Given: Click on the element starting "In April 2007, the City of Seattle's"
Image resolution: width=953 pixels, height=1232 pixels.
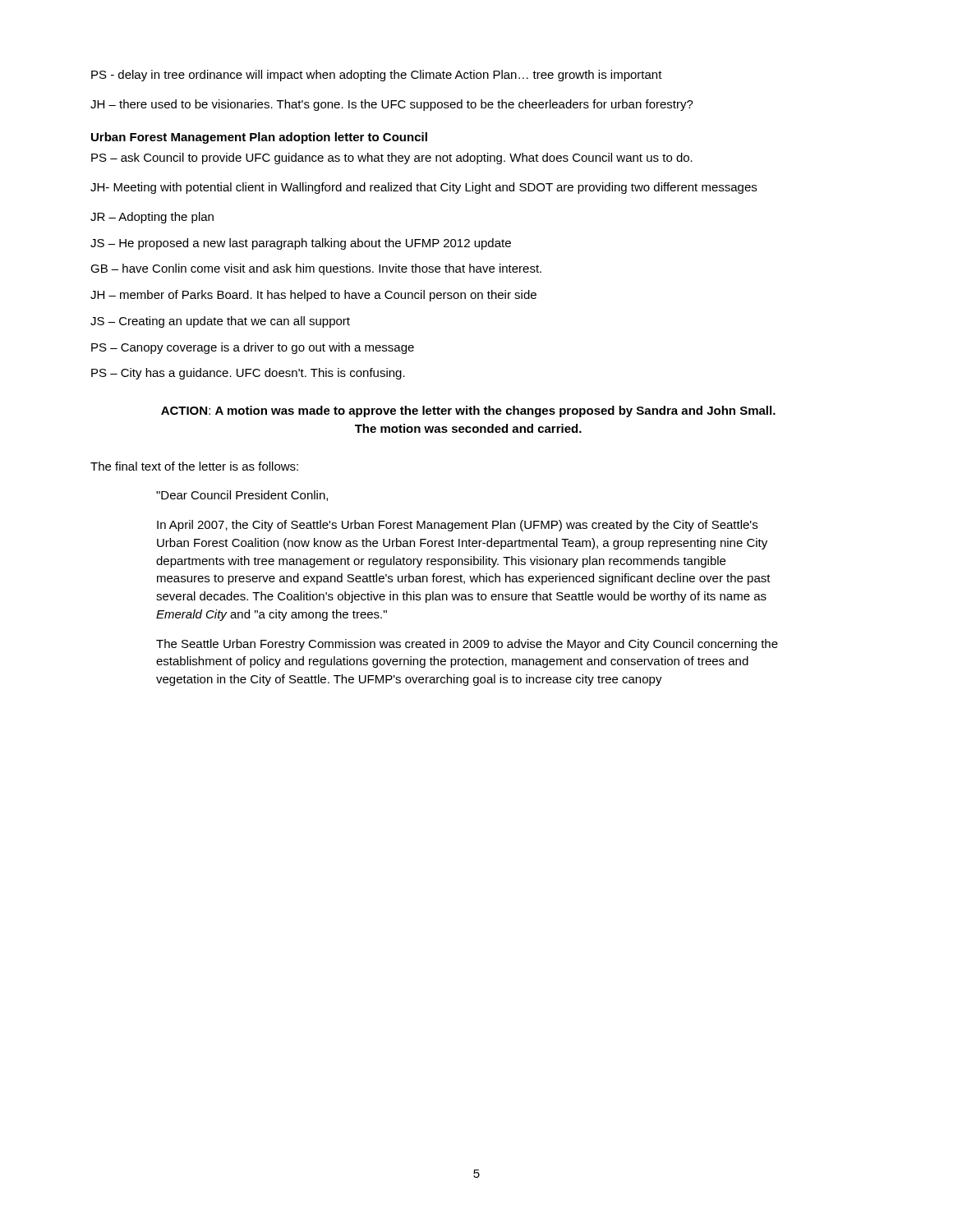Looking at the screenshot, I should (x=463, y=569).
